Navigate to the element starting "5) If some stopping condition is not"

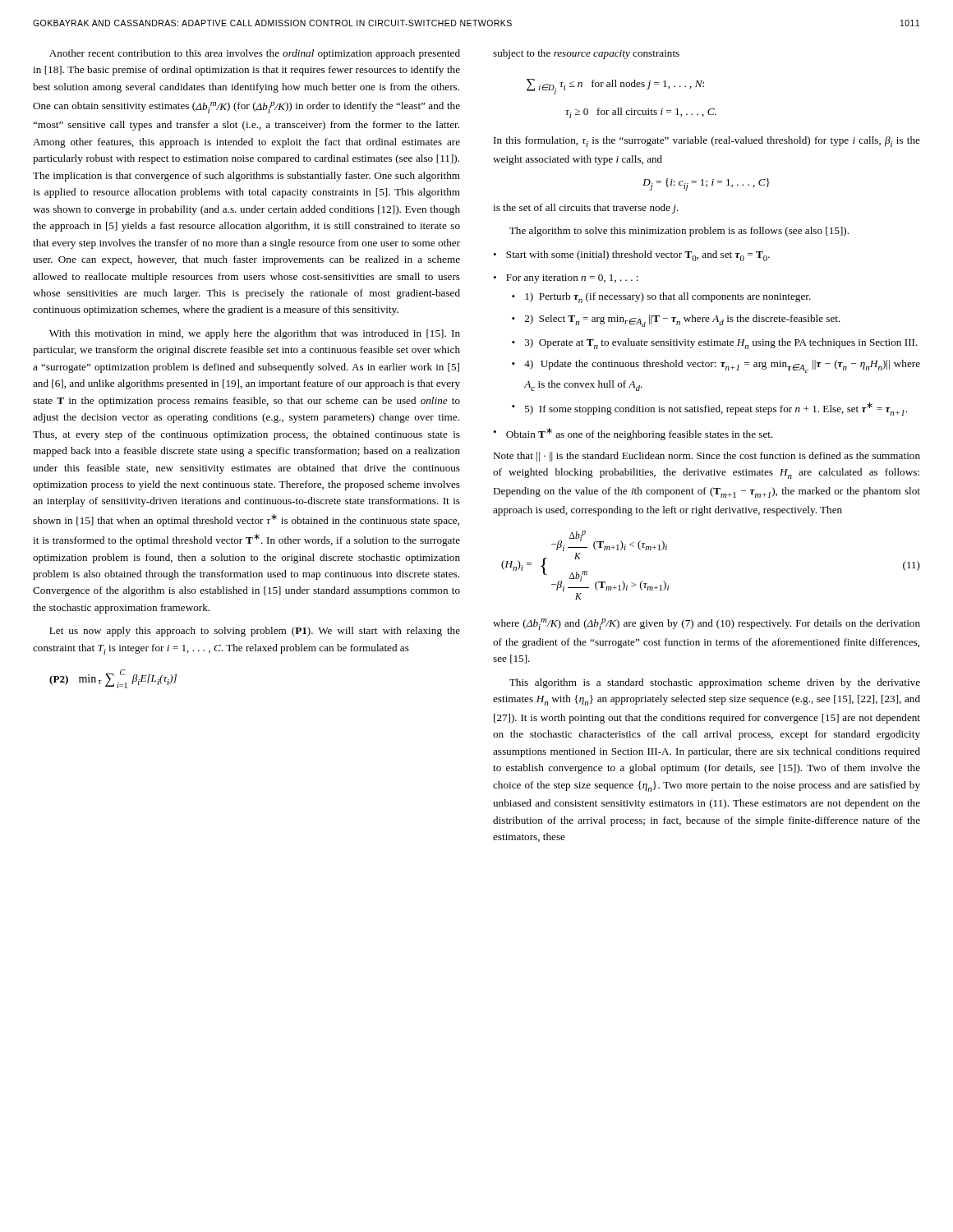(716, 409)
